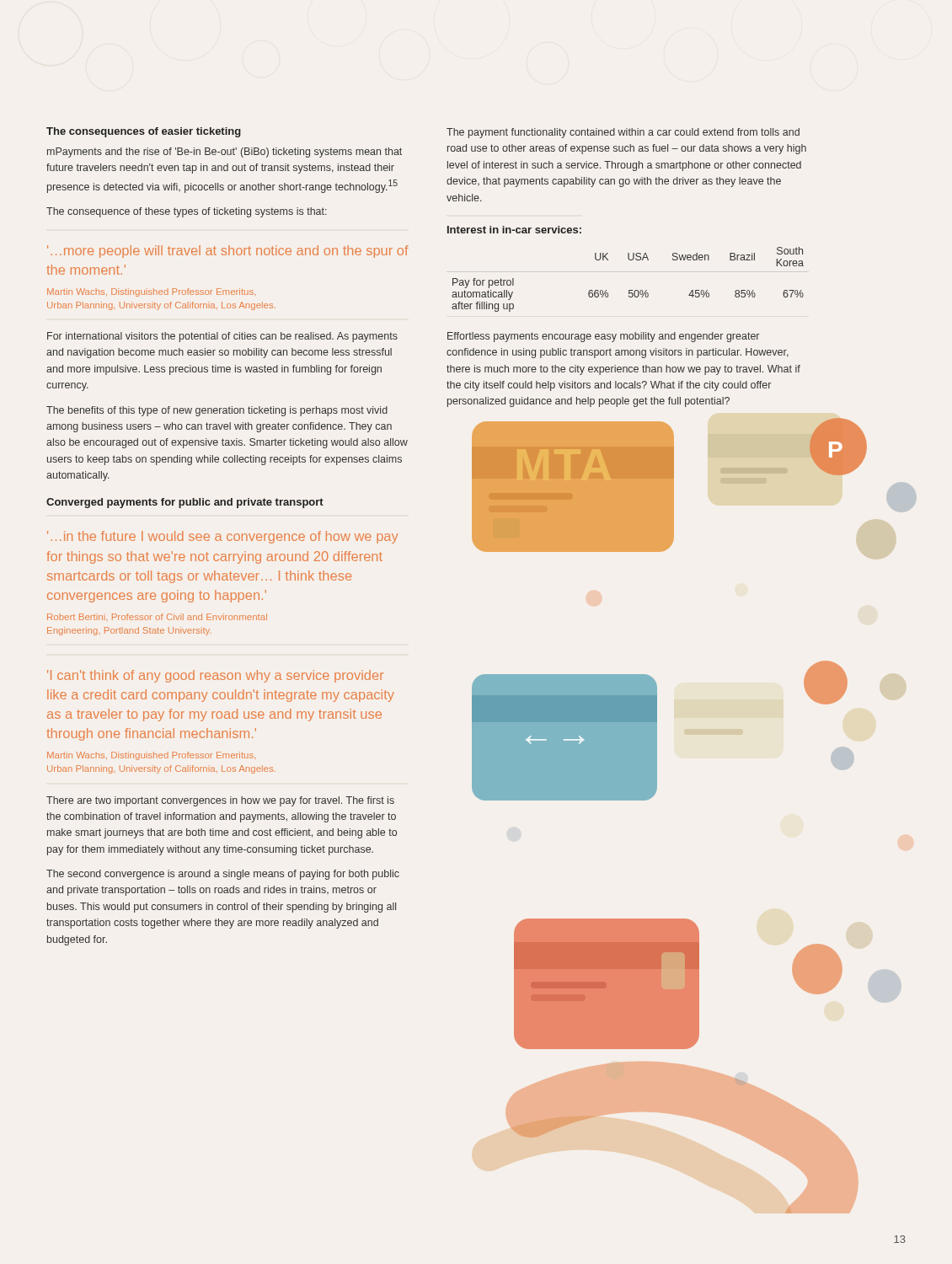This screenshot has height=1264, width=952.
Task: Find the text block with the text "mPayments and the"
Action: pyautogui.click(x=224, y=169)
